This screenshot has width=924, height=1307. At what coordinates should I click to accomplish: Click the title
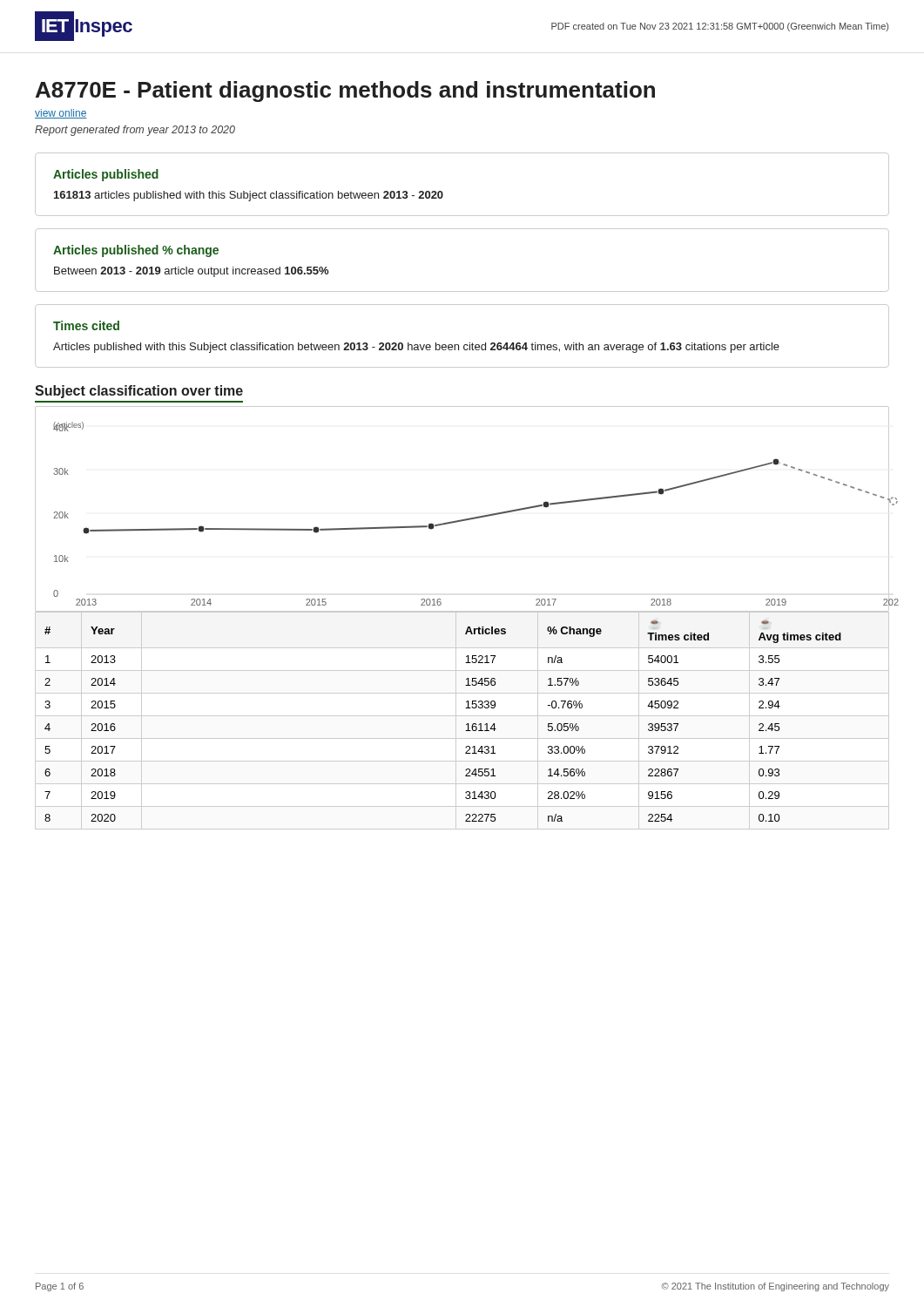[x=346, y=90]
